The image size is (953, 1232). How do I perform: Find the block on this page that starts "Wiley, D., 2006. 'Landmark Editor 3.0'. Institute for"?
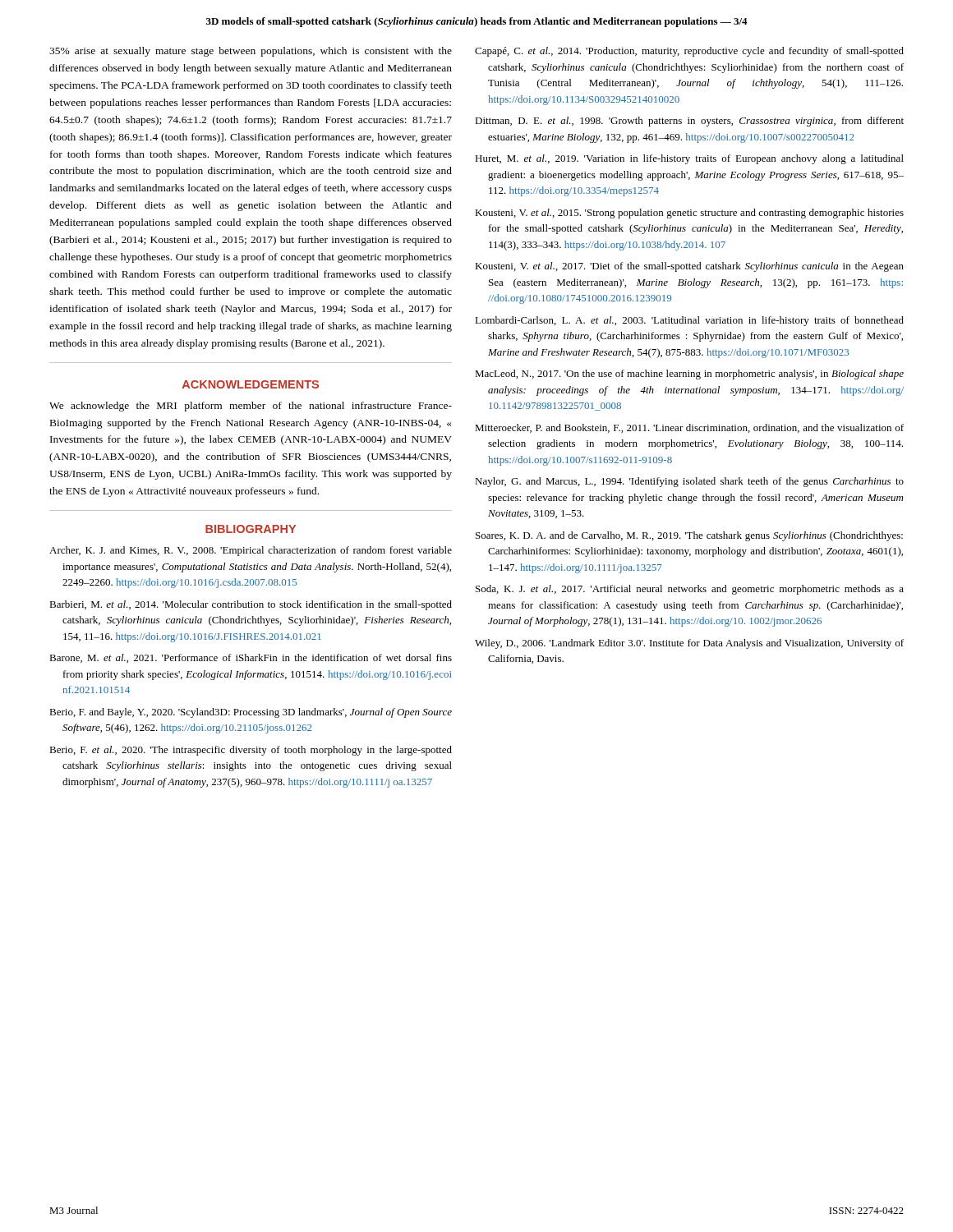[689, 650]
